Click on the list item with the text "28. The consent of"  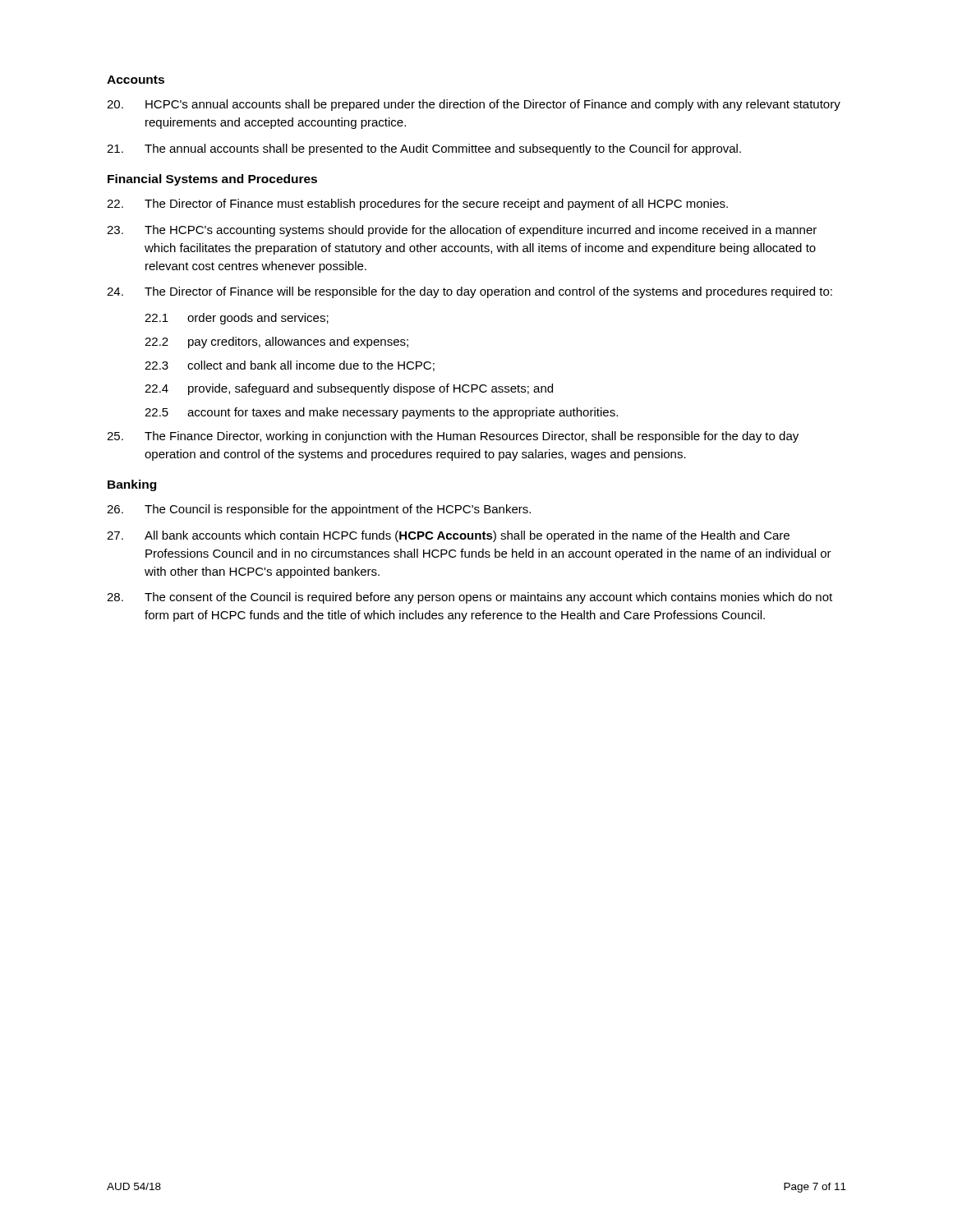tap(476, 606)
